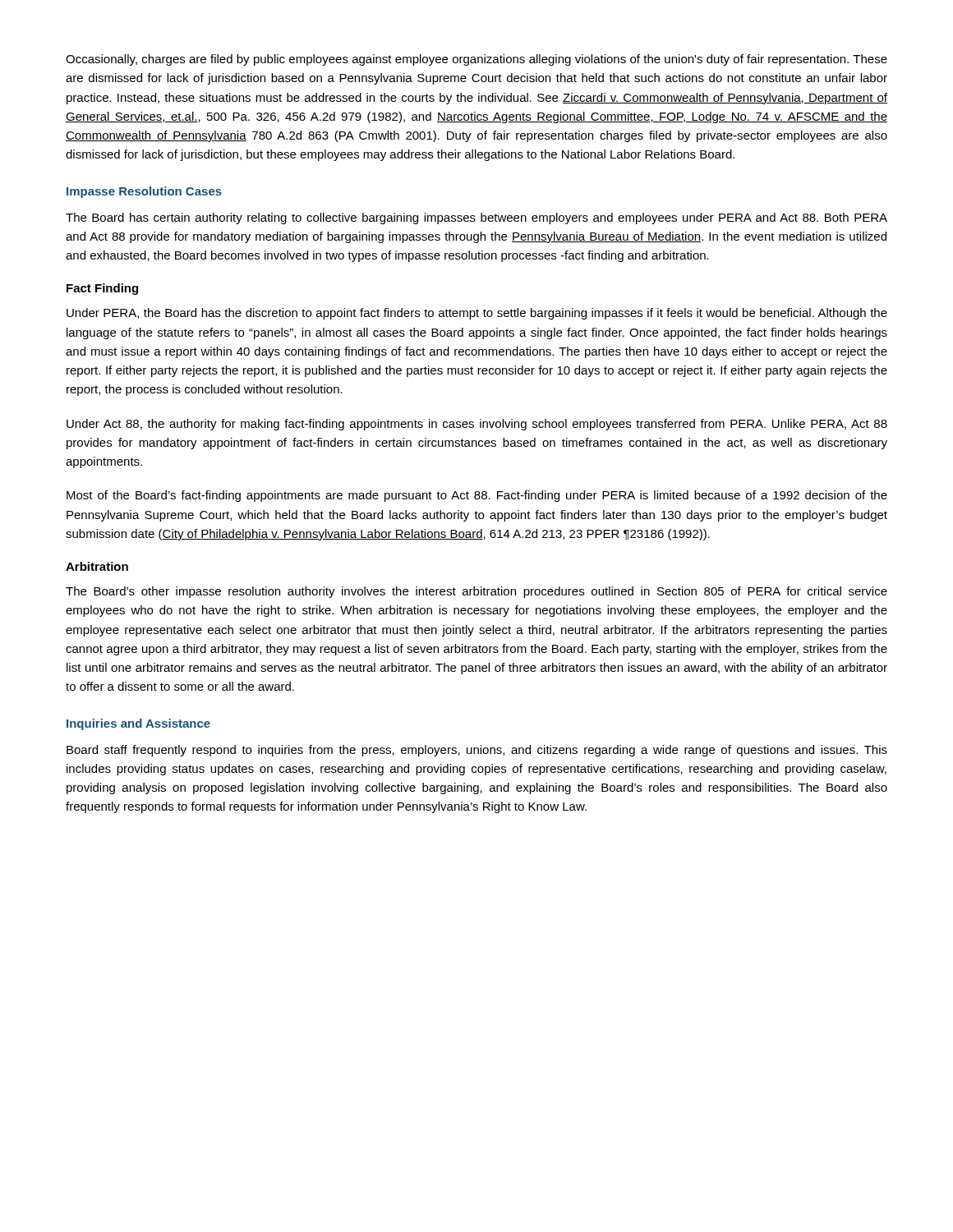Locate the text block that reads "Most of the Board’s"
Screen dimensions: 1232x953
[476, 514]
